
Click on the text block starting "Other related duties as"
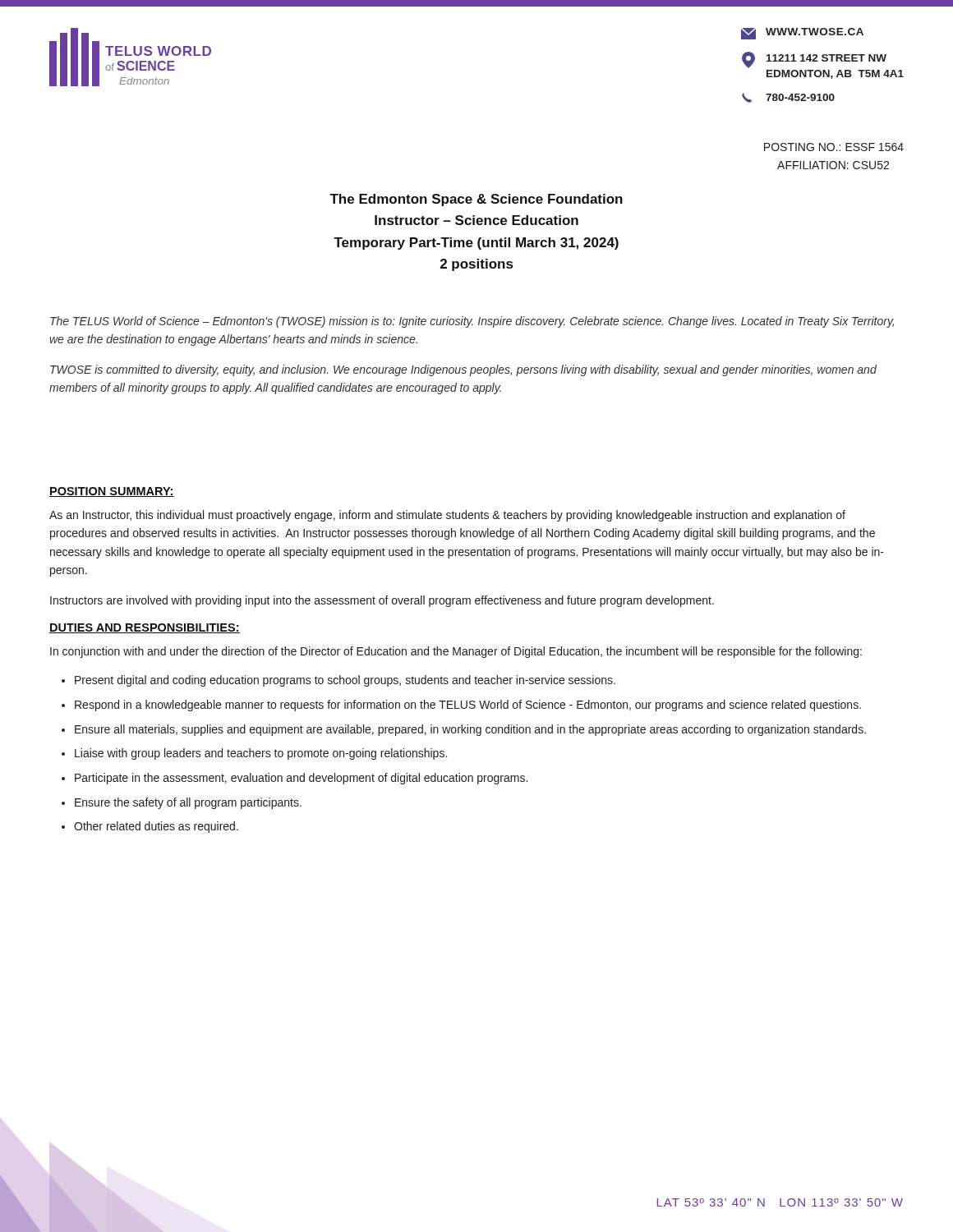156,827
